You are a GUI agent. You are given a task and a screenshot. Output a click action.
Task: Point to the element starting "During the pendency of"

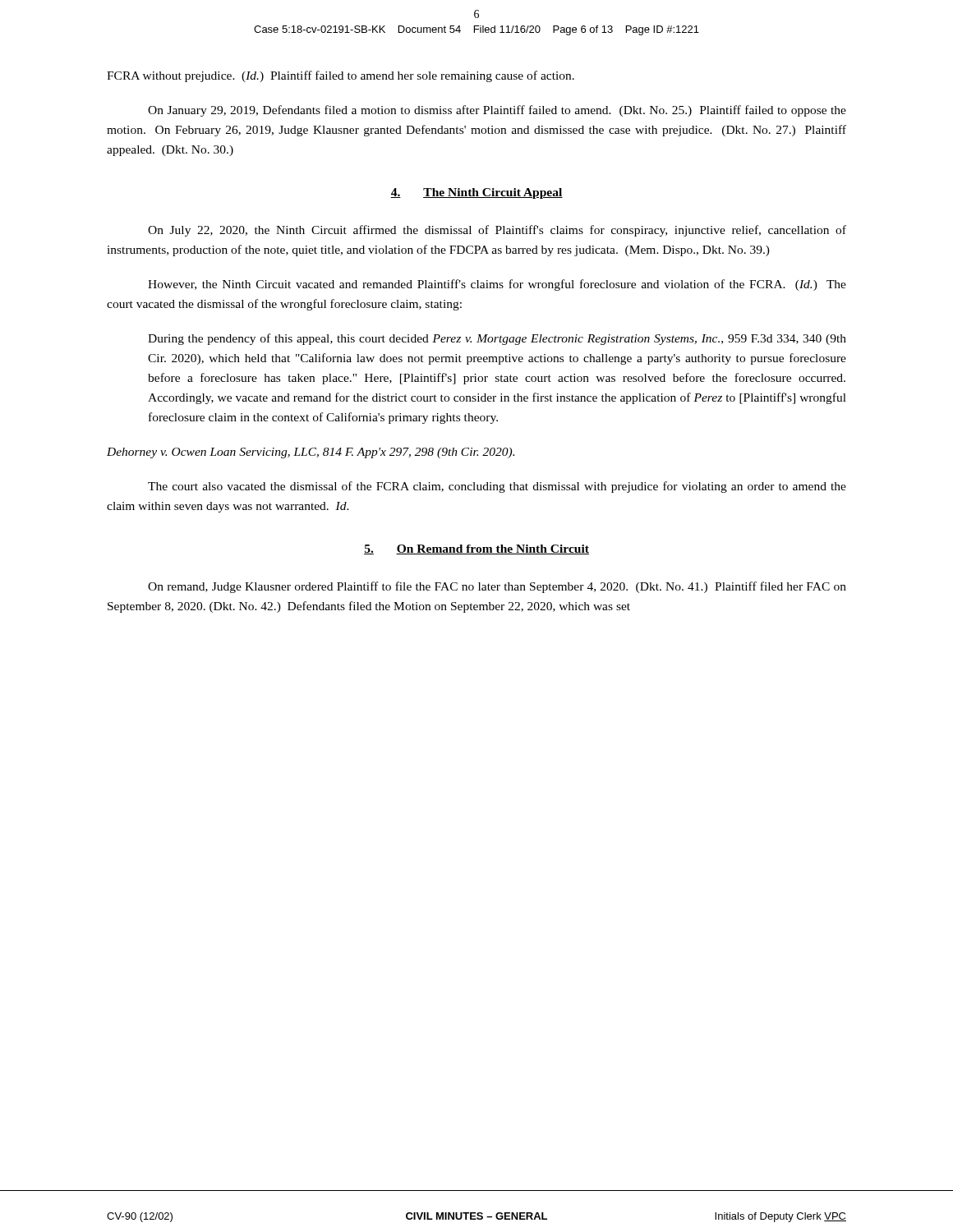[497, 378]
